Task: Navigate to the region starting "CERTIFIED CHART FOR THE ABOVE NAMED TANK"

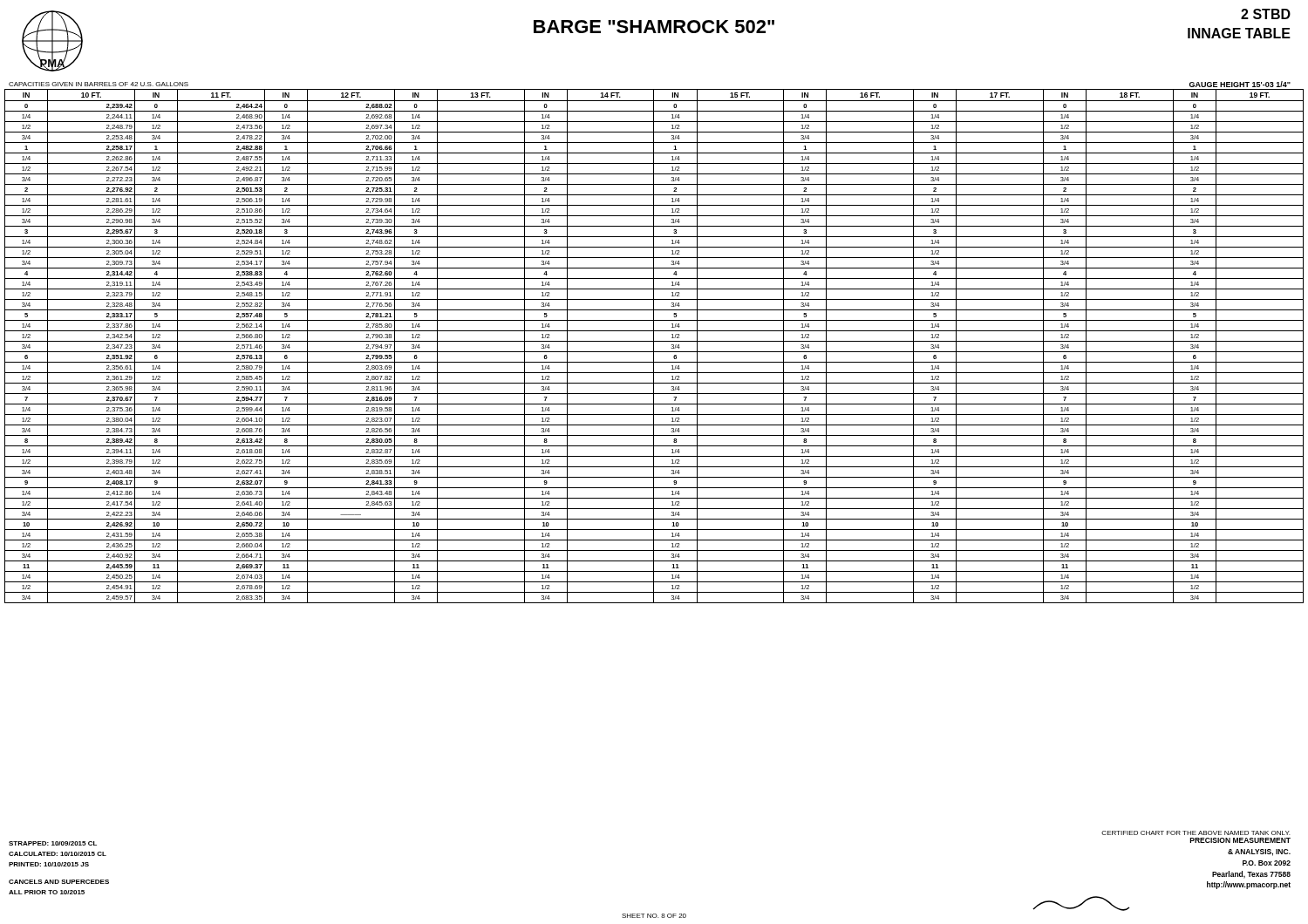Action: point(1196,833)
